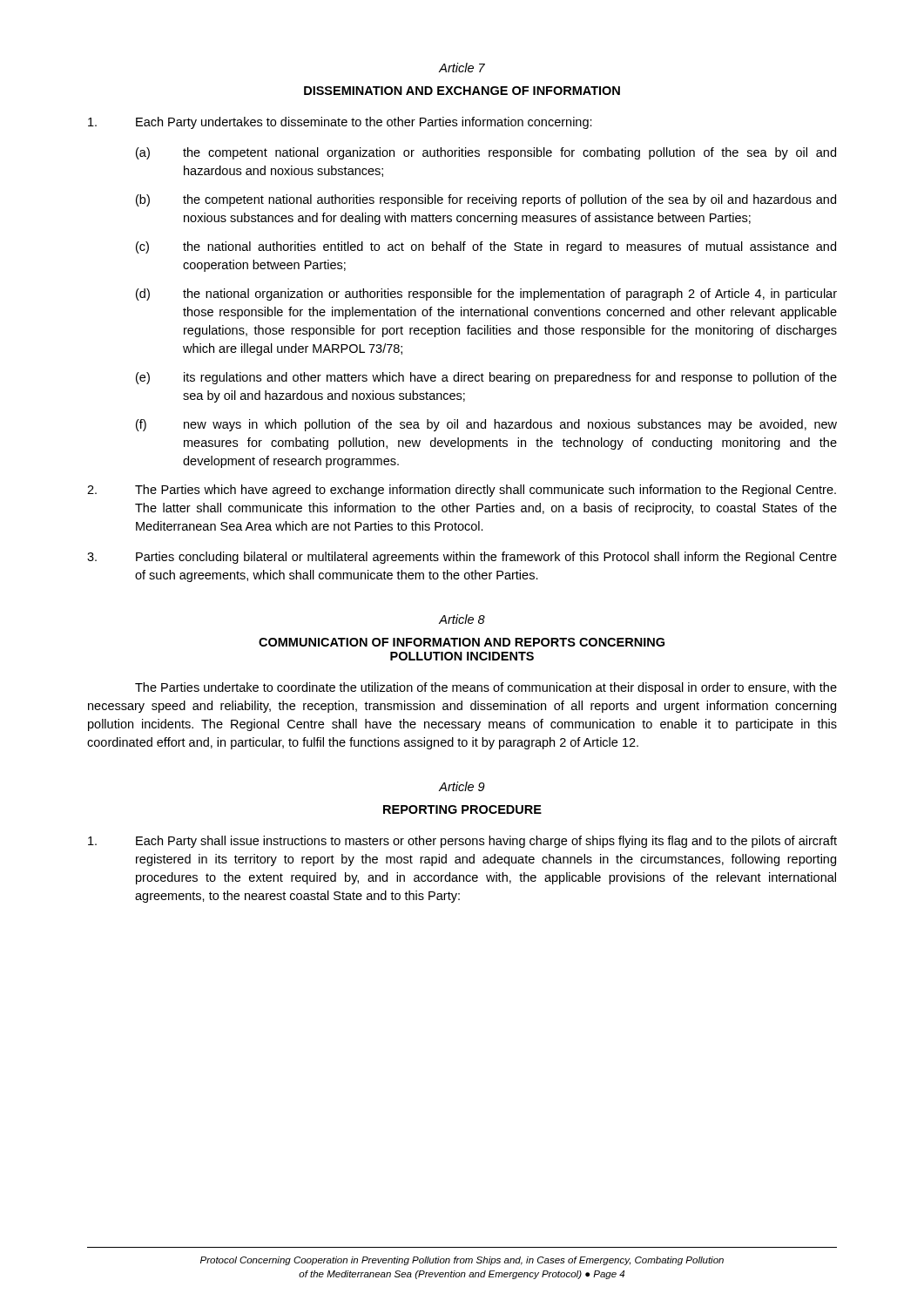Find the text starting "(f) new ways in which"
Image resolution: width=924 pixels, height=1307 pixels.
coord(486,443)
